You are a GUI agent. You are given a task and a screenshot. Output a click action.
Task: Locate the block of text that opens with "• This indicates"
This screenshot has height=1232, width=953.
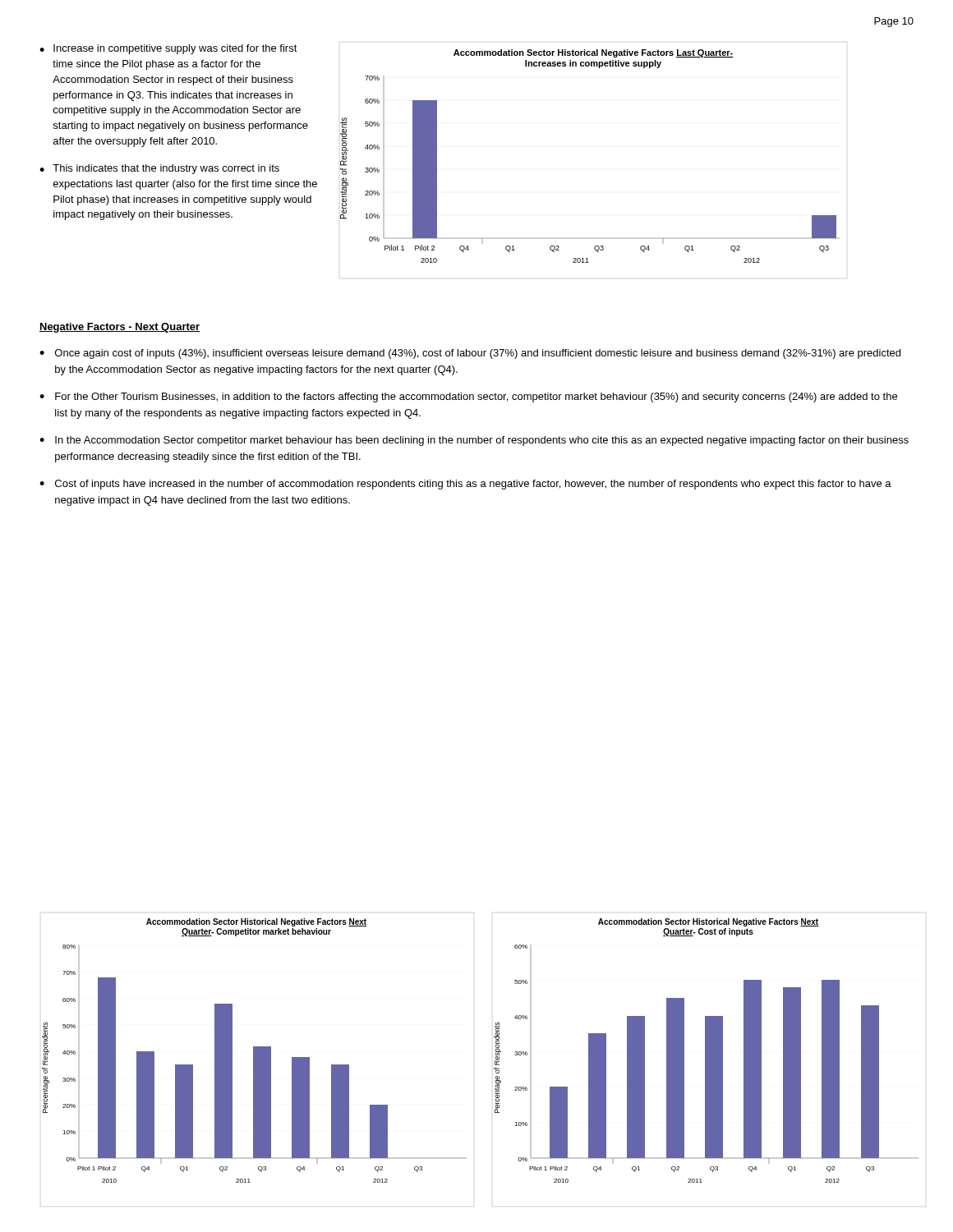click(x=179, y=192)
